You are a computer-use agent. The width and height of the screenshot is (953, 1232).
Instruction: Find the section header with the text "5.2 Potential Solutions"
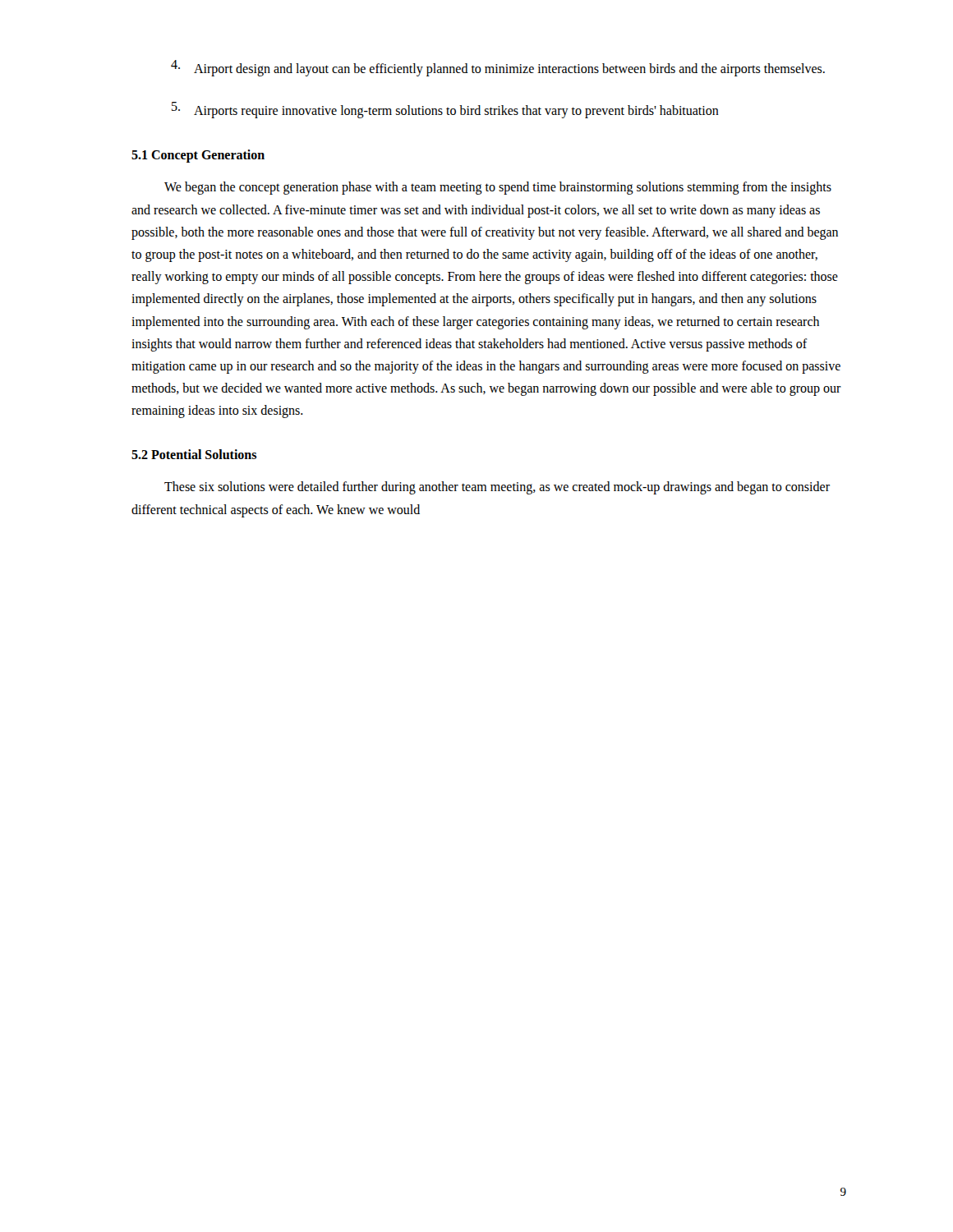194,455
